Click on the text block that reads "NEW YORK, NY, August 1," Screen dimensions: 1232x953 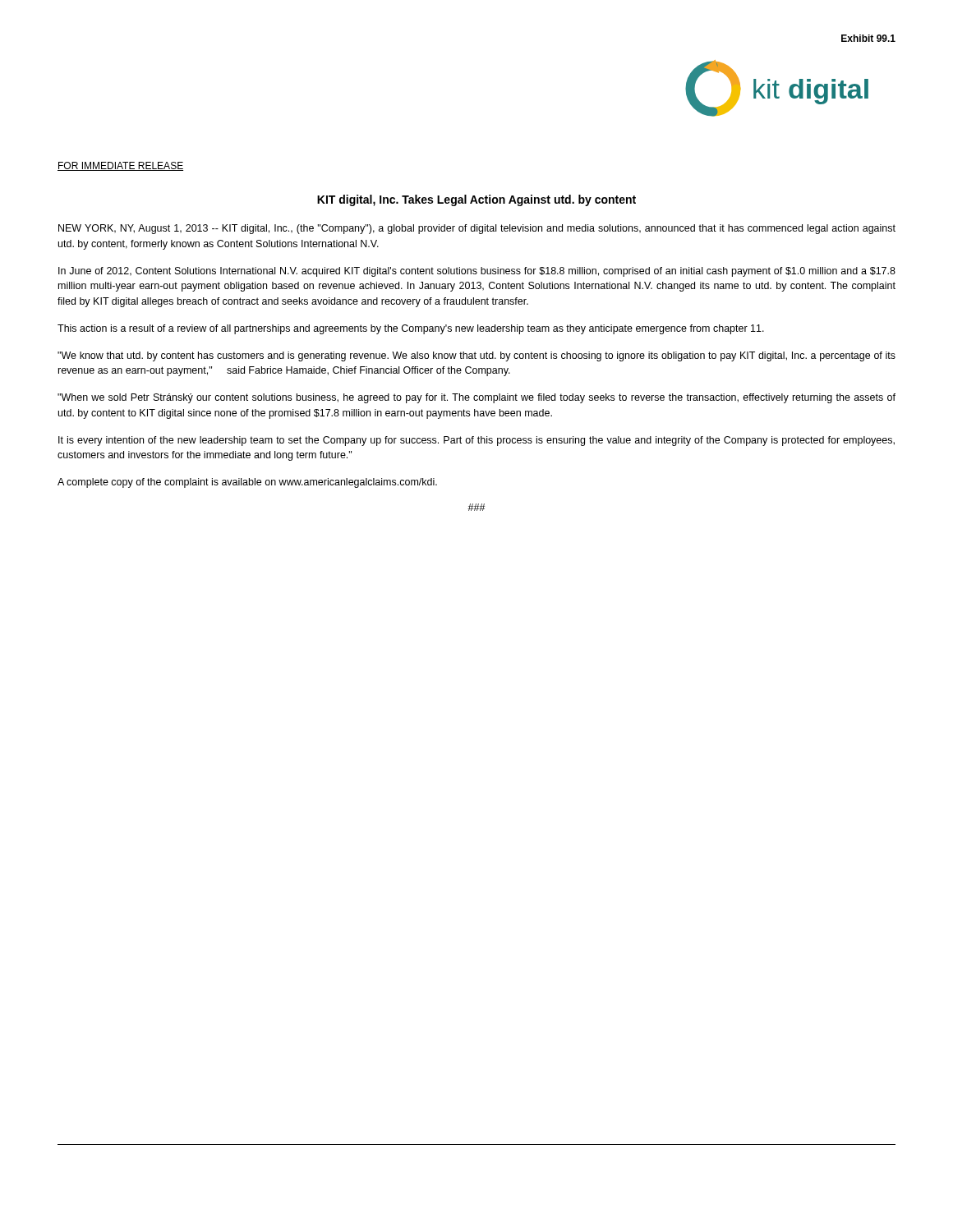click(x=476, y=236)
